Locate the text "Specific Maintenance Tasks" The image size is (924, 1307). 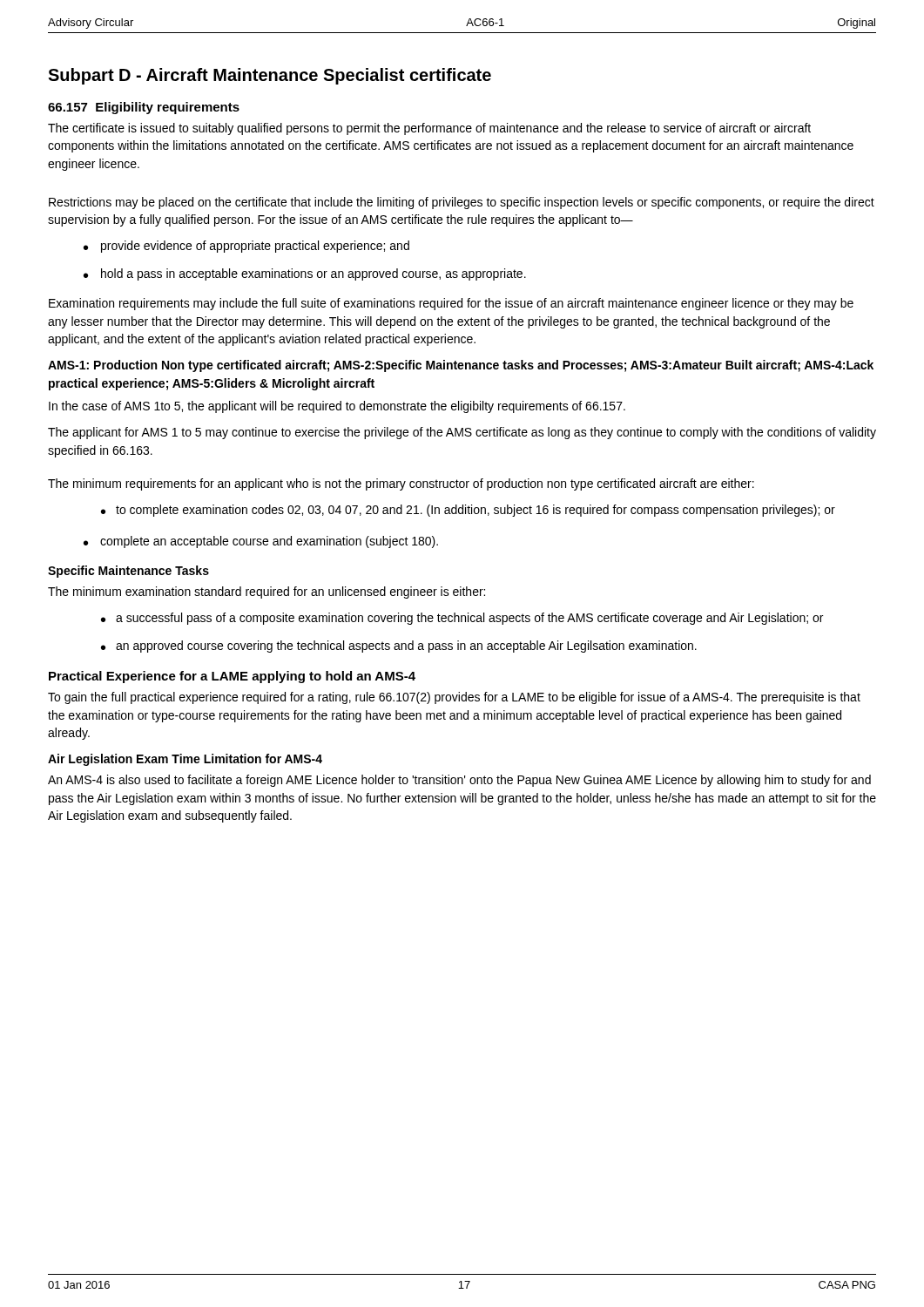coord(128,571)
